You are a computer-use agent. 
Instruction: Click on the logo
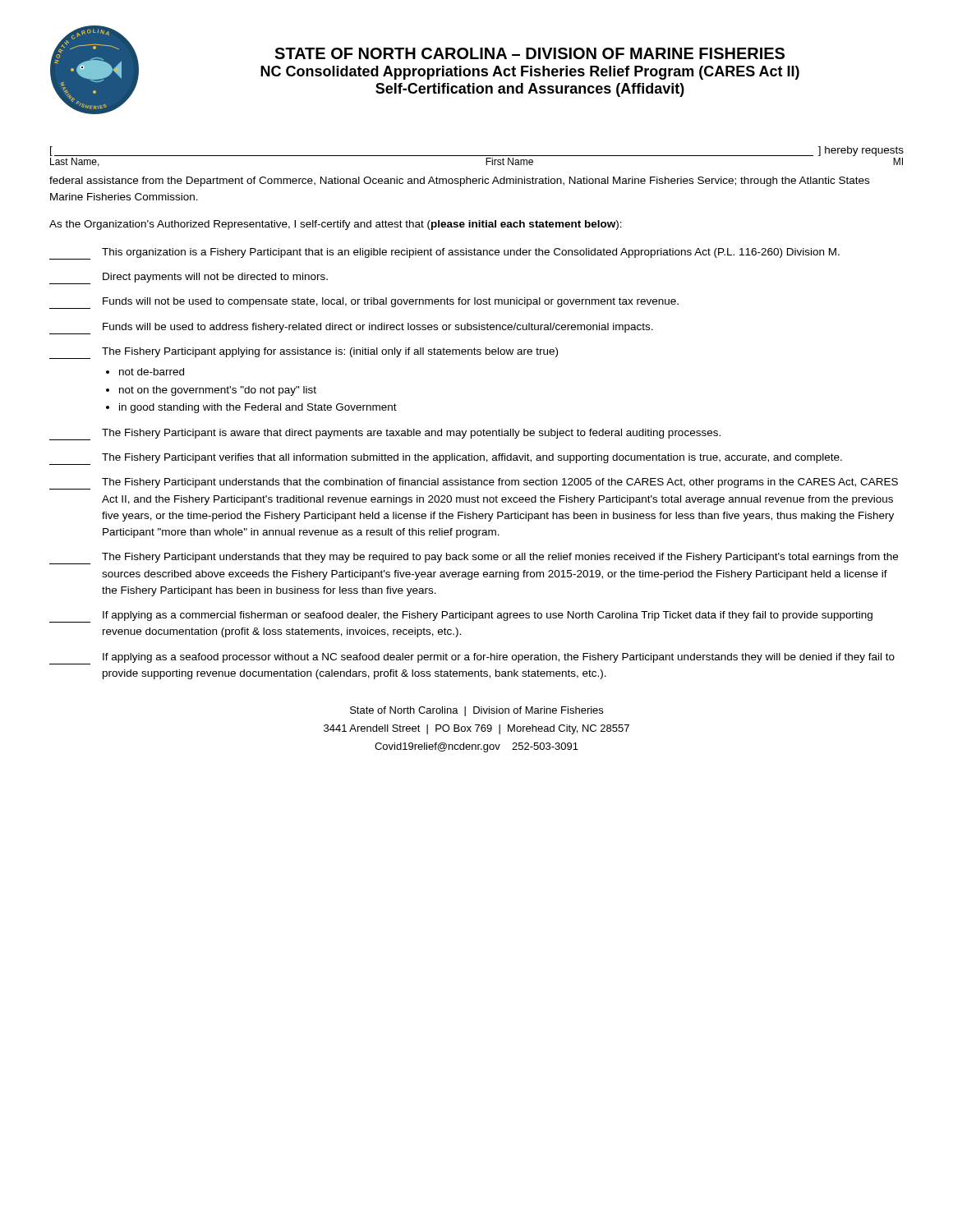click(x=94, y=71)
